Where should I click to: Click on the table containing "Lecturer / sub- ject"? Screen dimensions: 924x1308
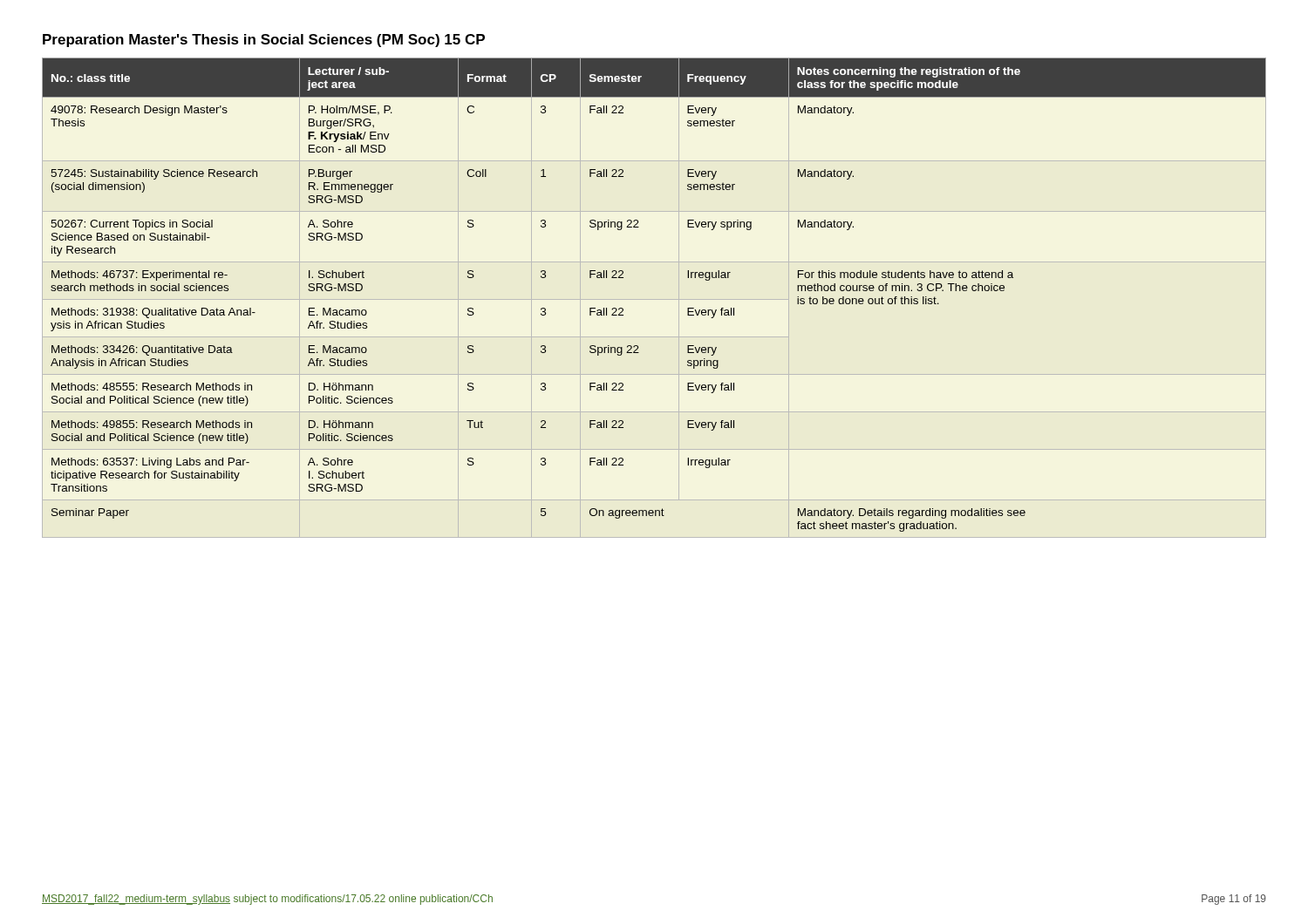pyautogui.click(x=654, y=298)
